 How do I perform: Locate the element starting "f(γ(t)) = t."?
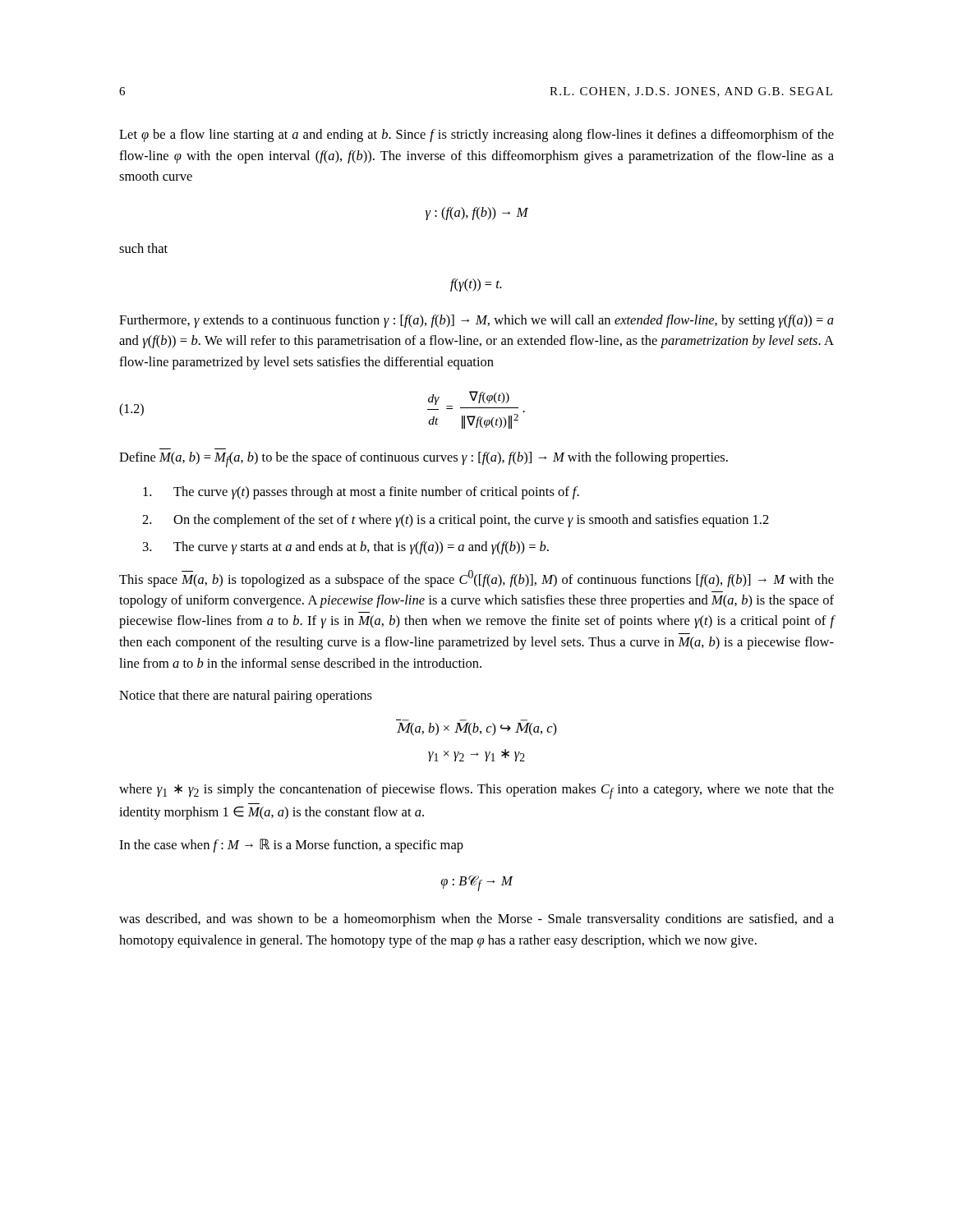point(476,284)
